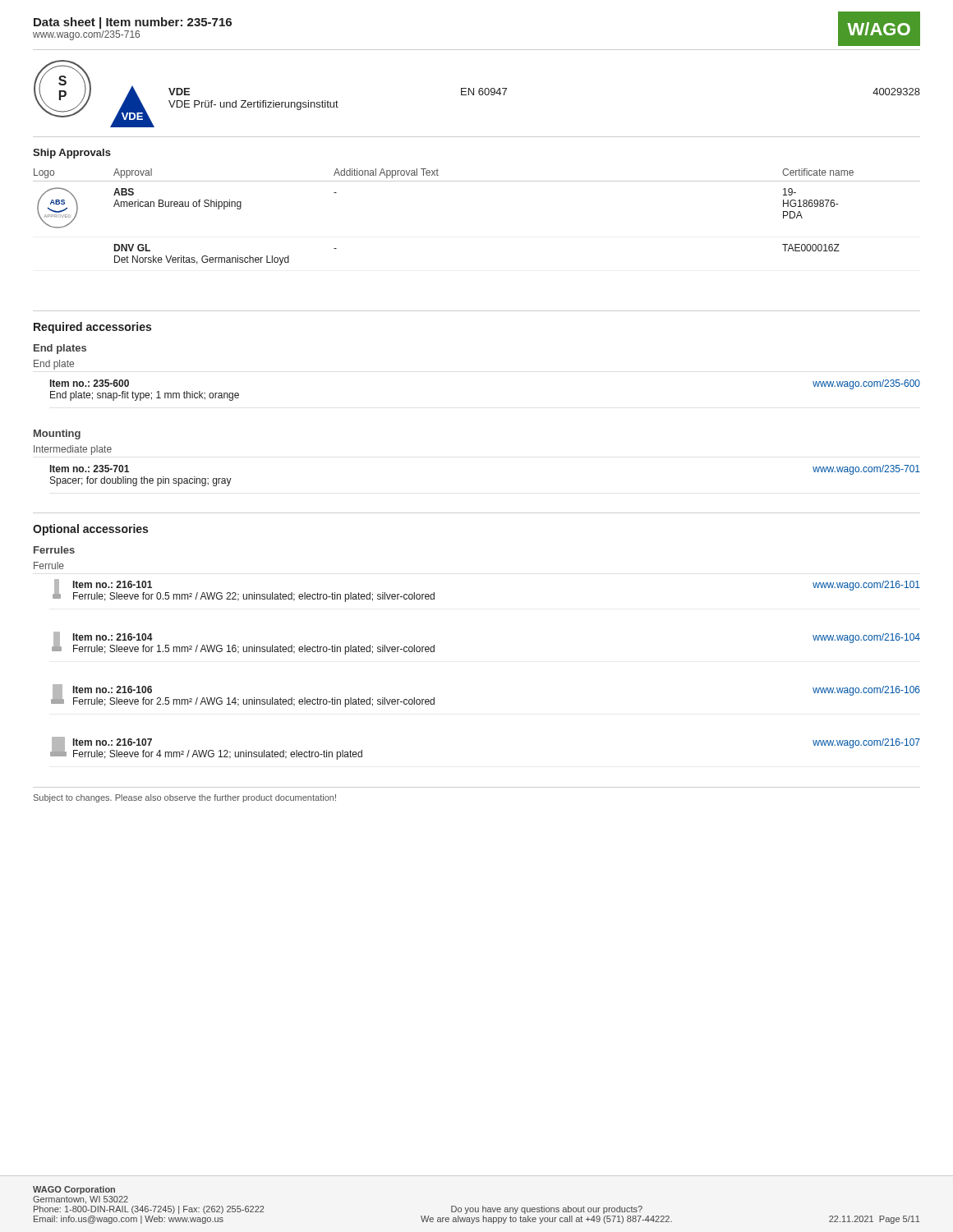
Task: Locate the passage starting "Item no.: 235-701 Spacer; for doubling the pin"
Action: tap(88, 471)
